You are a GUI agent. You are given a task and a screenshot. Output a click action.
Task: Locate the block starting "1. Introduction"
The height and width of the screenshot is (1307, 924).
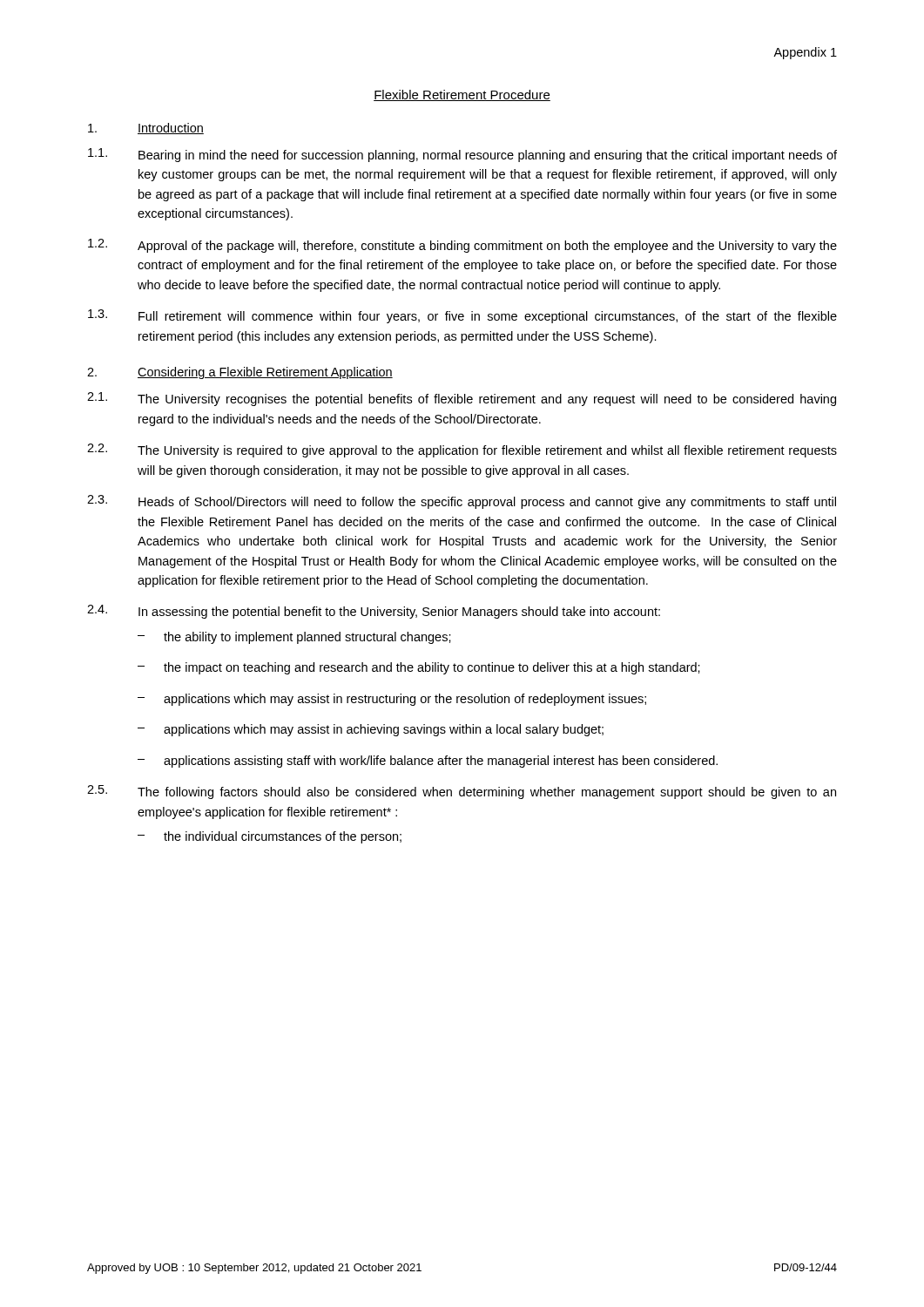click(x=145, y=128)
